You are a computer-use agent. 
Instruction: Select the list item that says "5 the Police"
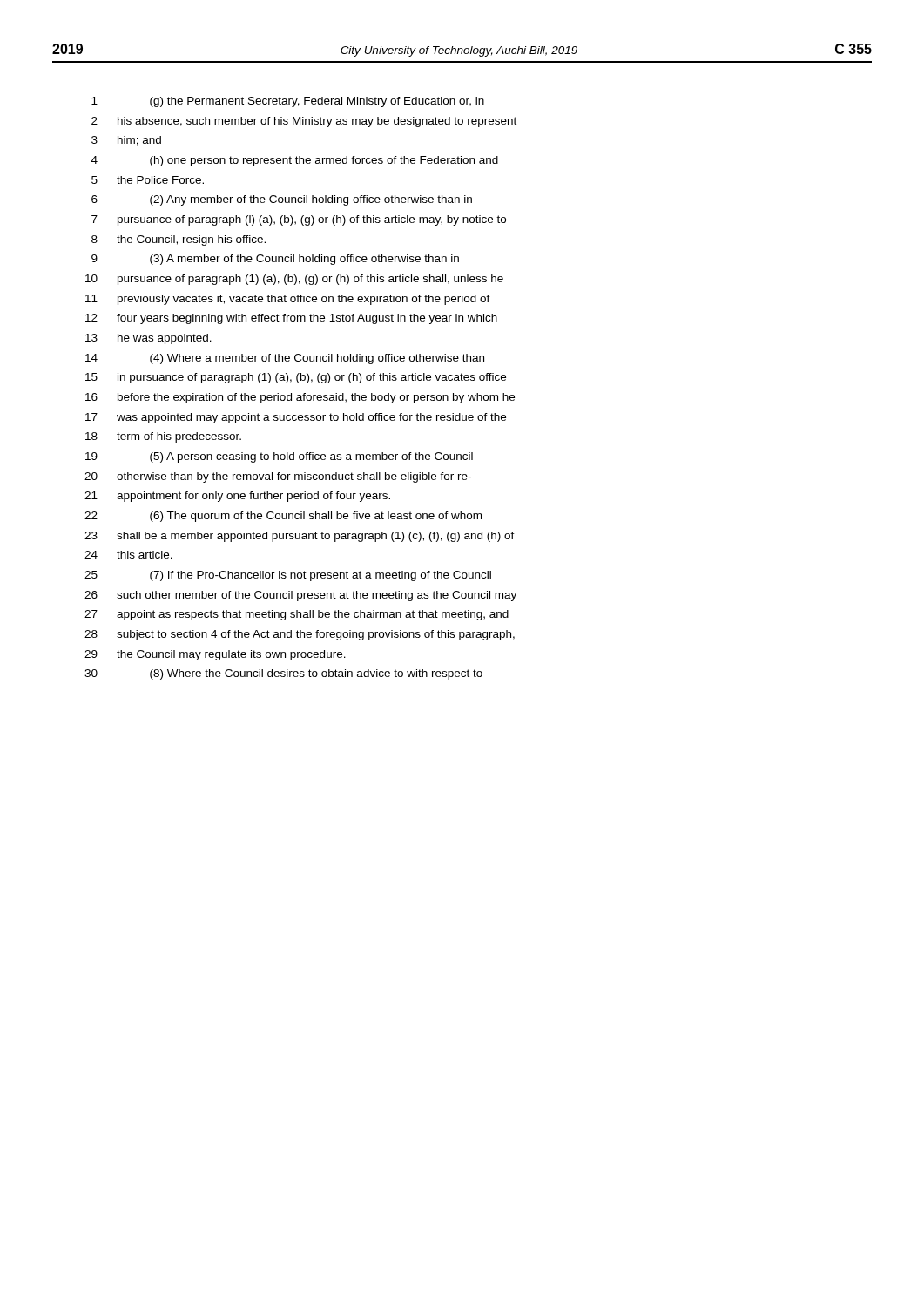(148, 180)
